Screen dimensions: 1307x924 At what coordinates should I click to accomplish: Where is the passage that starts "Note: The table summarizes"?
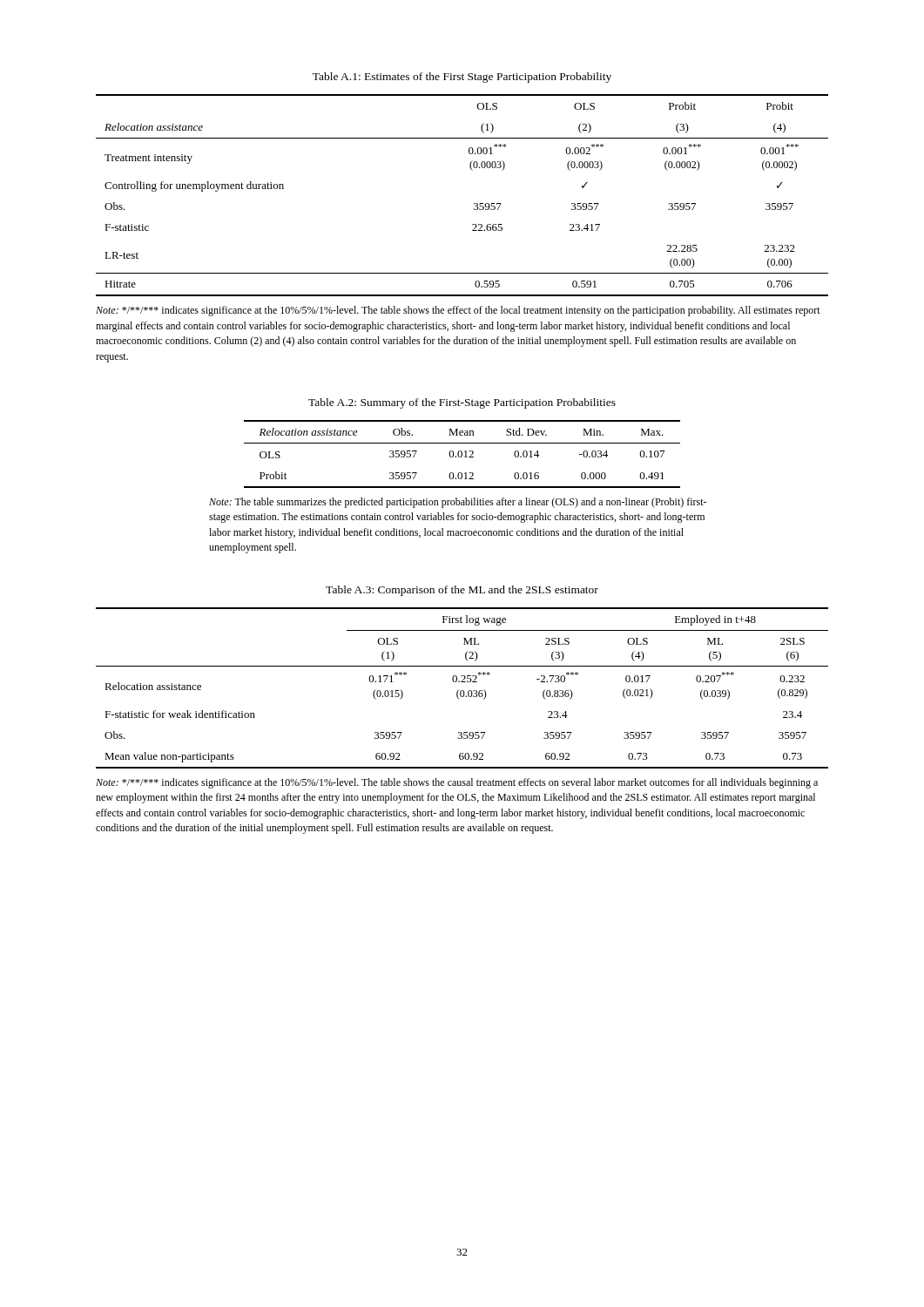tap(458, 525)
